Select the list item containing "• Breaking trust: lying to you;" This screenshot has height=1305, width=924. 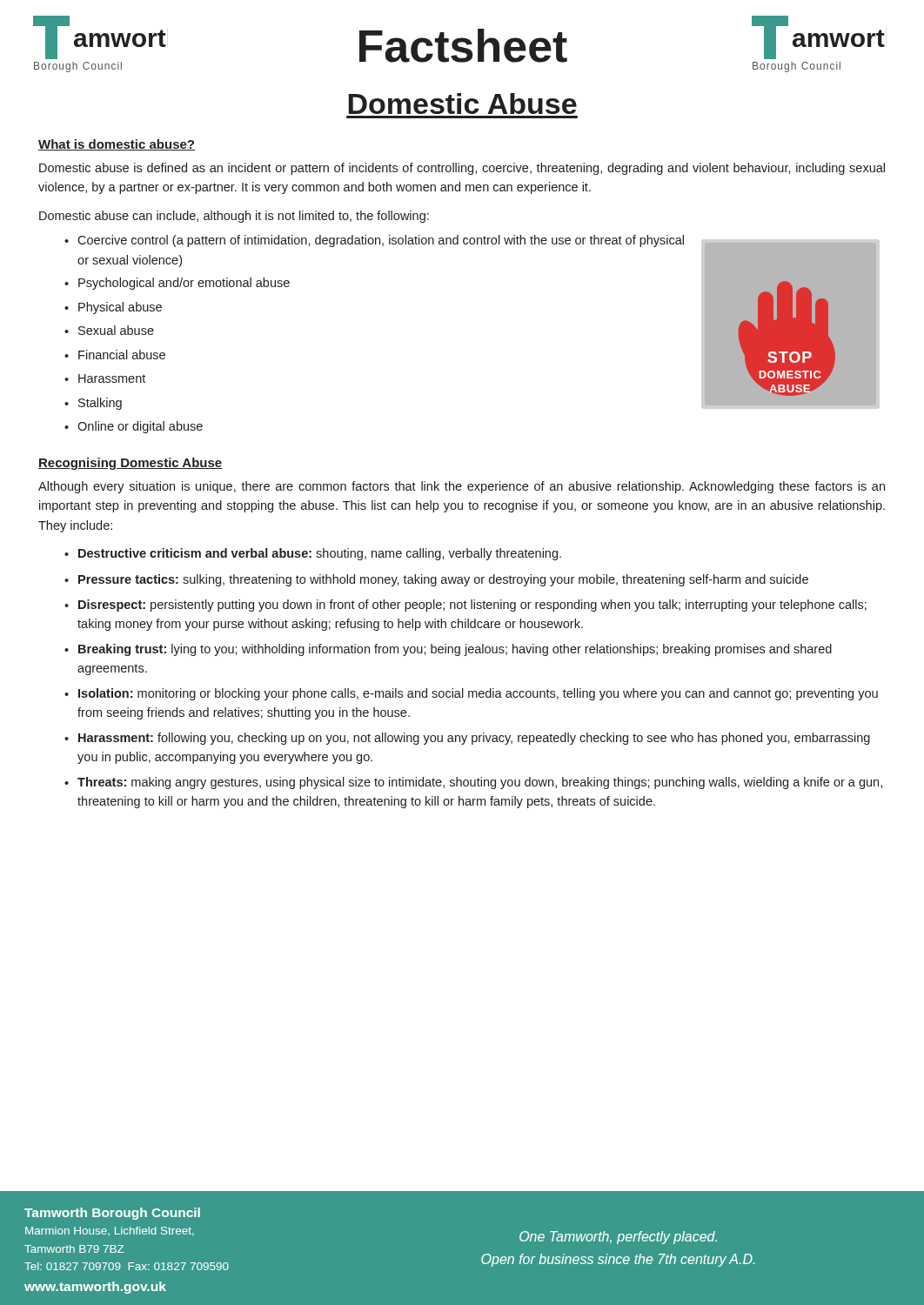pyautogui.click(x=475, y=659)
